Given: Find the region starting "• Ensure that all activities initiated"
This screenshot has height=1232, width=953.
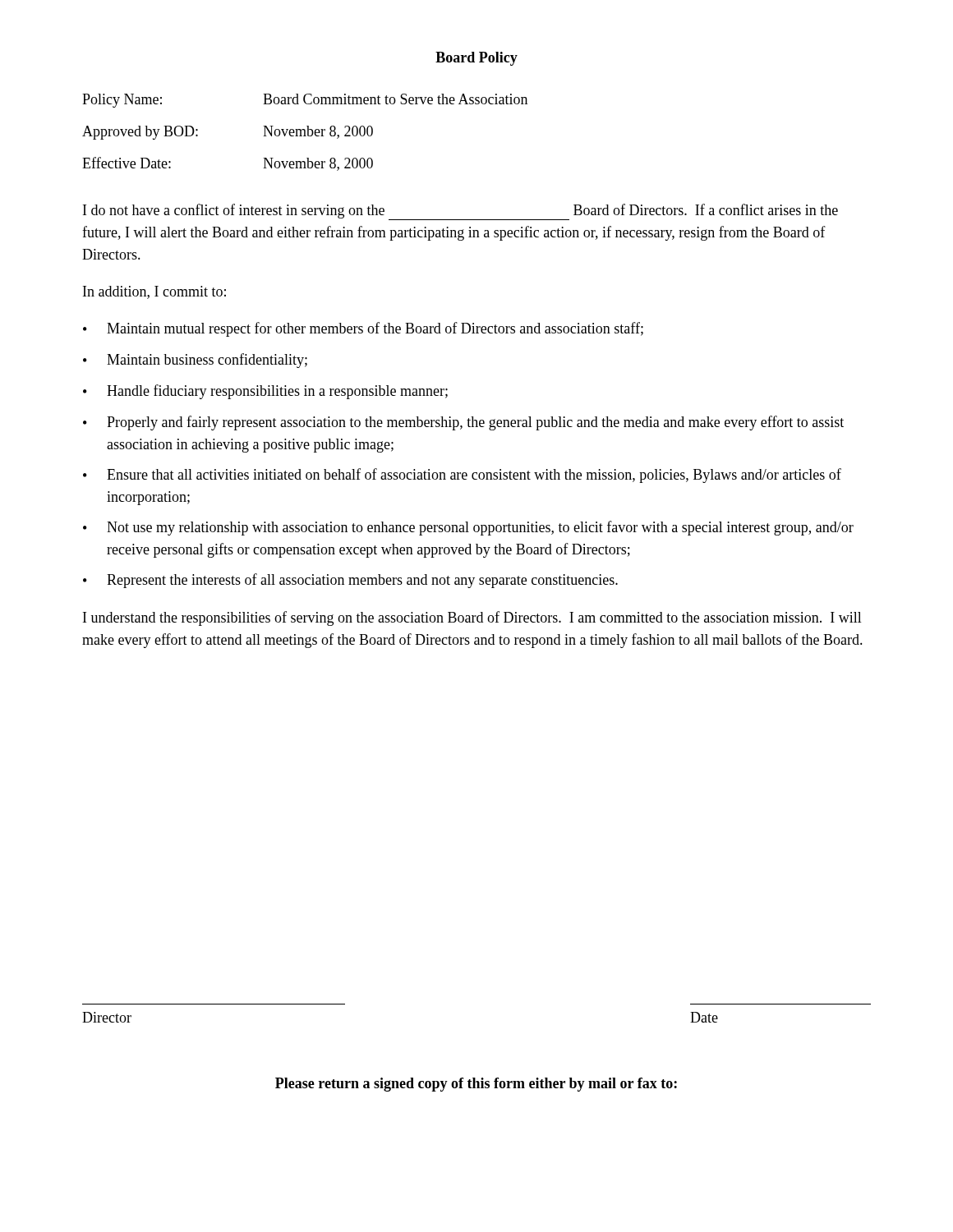Looking at the screenshot, I should coord(476,486).
